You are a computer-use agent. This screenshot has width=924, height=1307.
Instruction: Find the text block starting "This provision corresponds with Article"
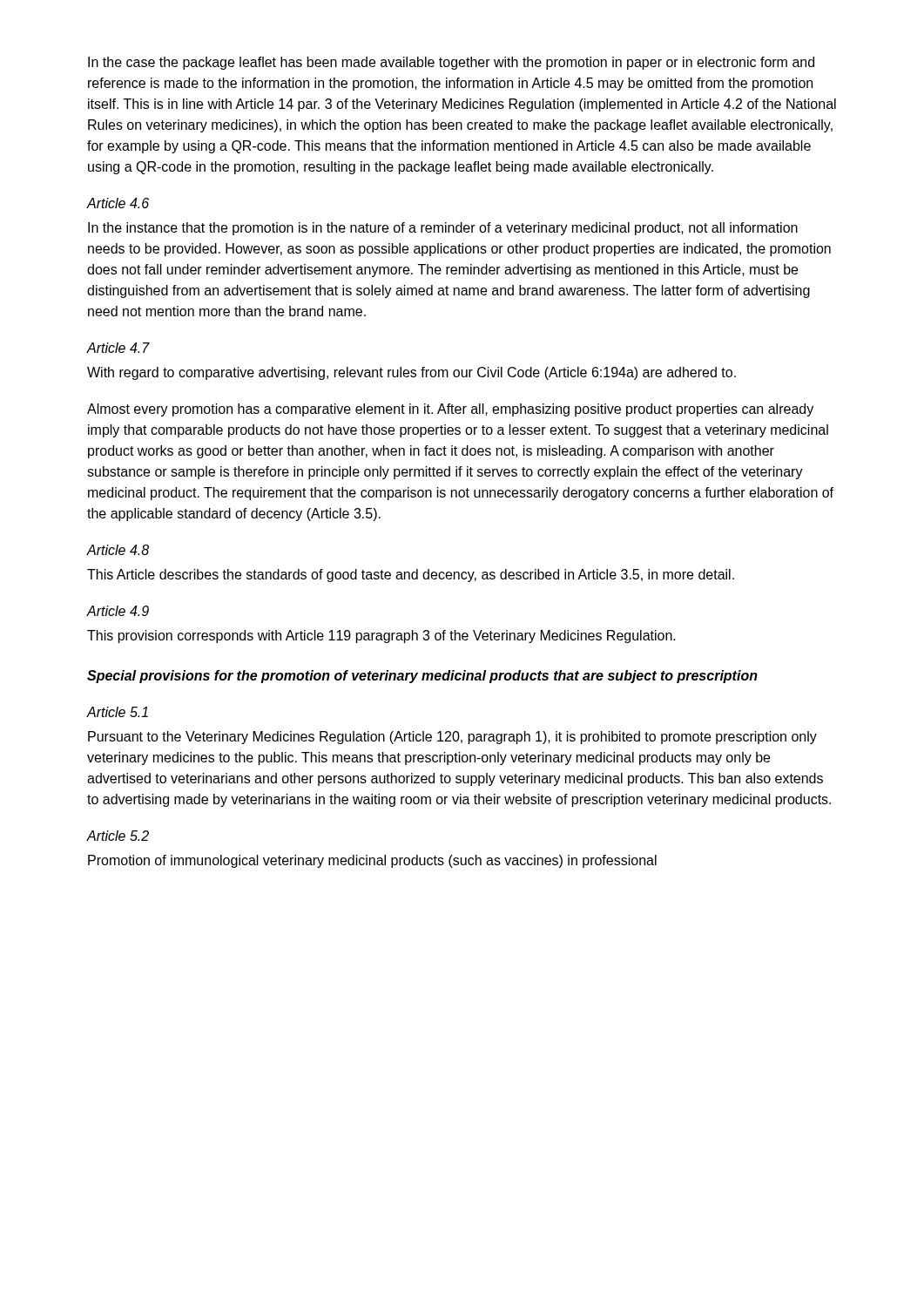[x=382, y=636]
